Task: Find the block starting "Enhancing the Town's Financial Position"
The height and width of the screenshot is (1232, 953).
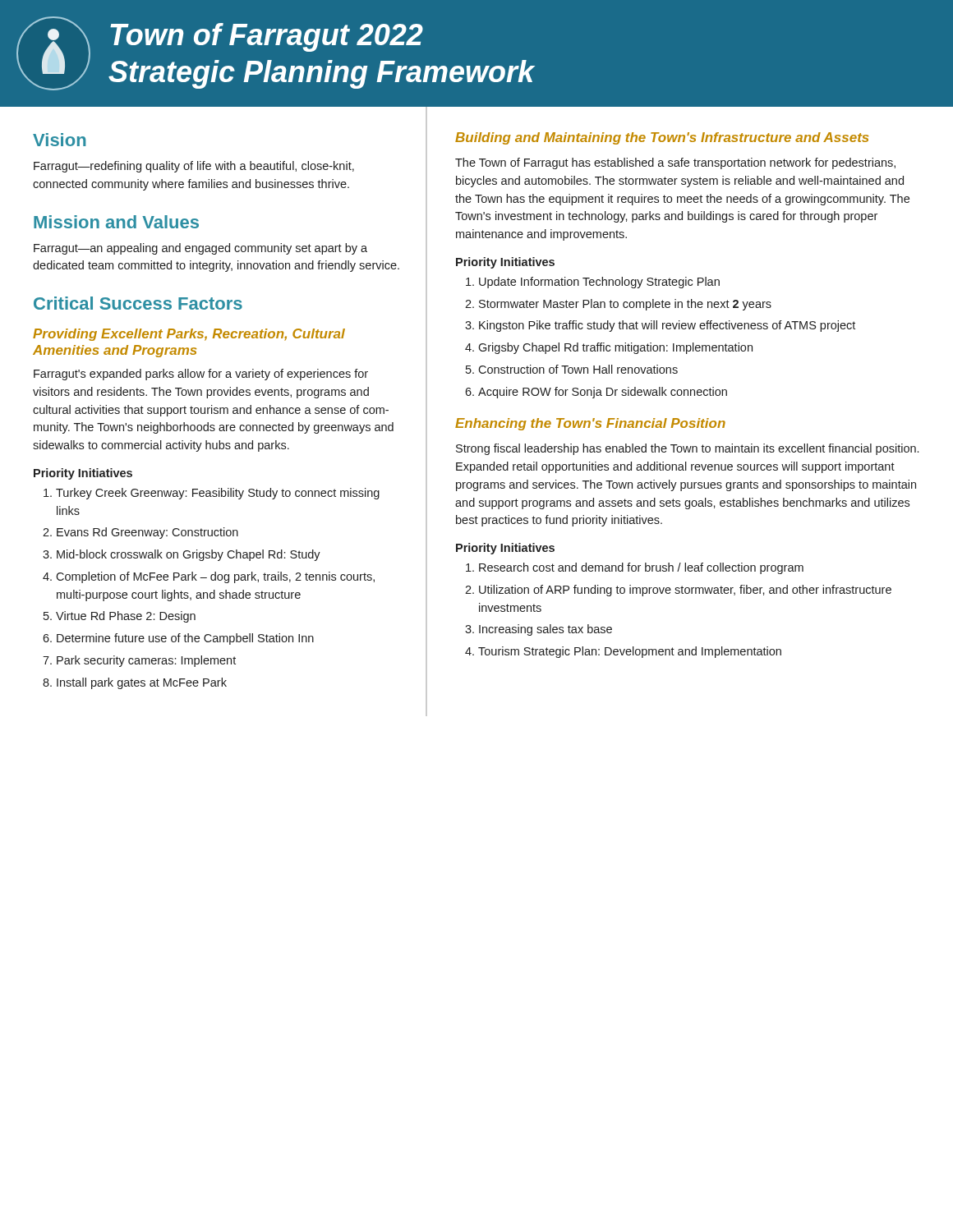Action: 590,424
